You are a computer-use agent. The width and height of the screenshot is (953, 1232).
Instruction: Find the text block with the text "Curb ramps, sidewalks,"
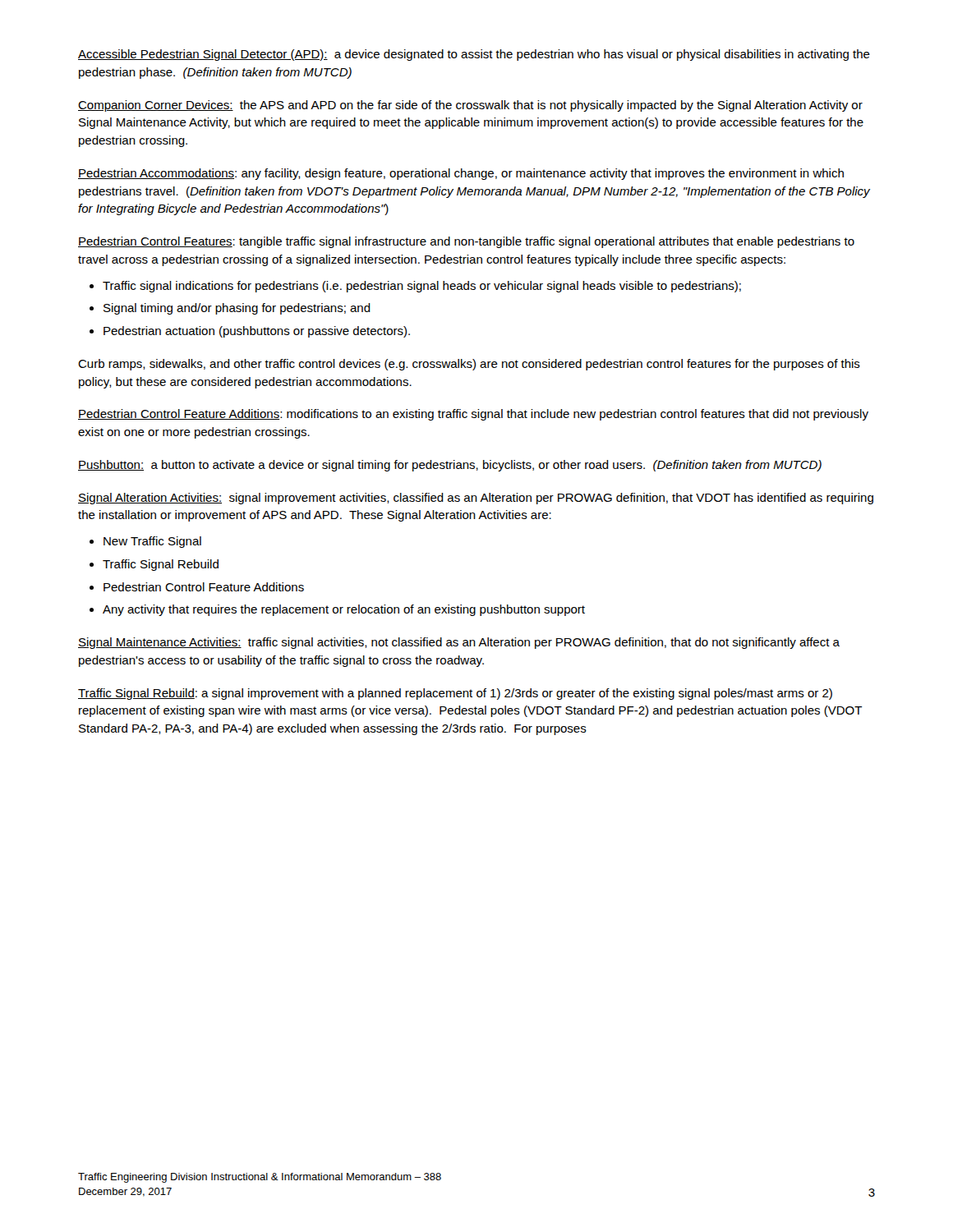tap(469, 372)
